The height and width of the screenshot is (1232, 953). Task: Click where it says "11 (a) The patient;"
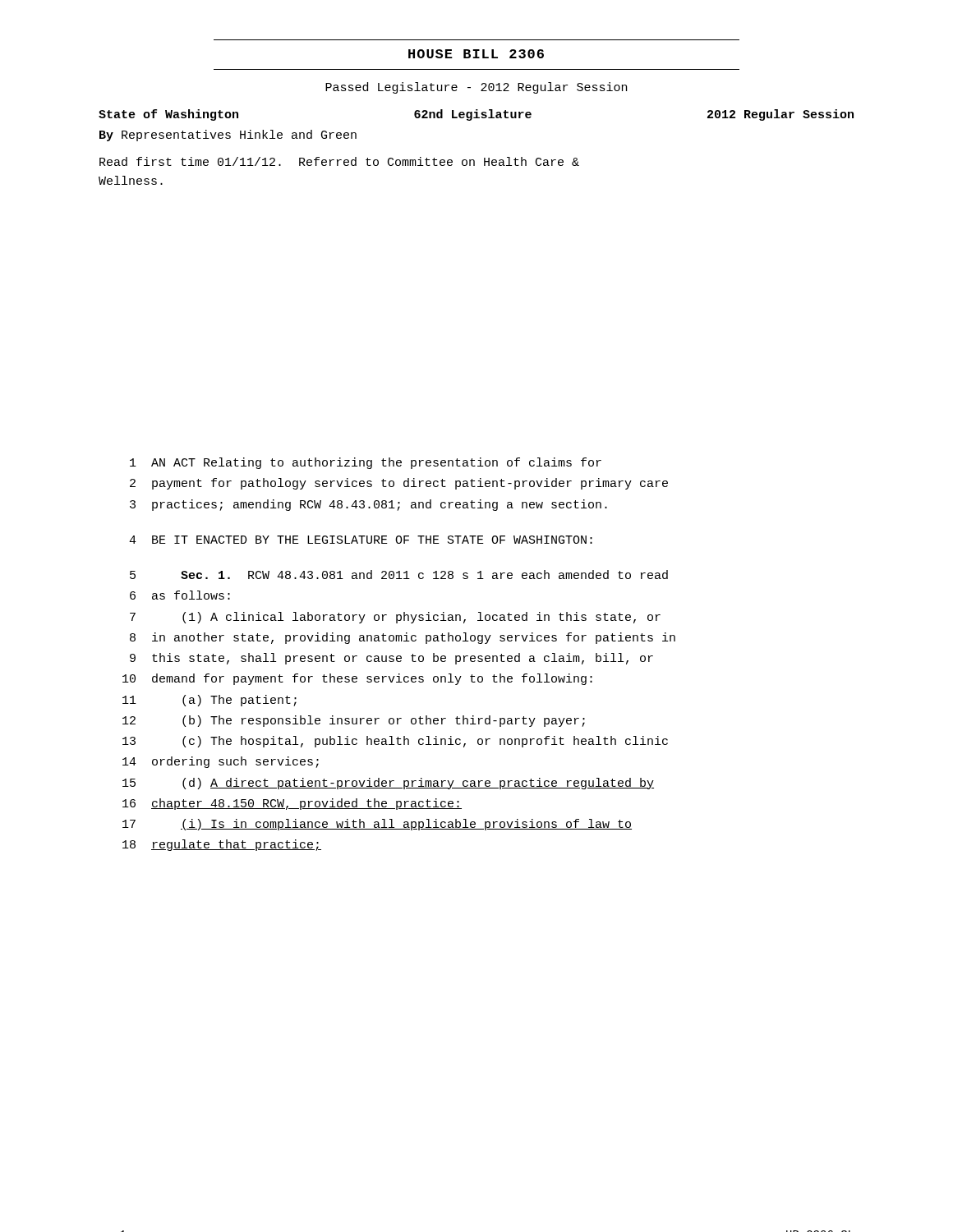coord(209,701)
